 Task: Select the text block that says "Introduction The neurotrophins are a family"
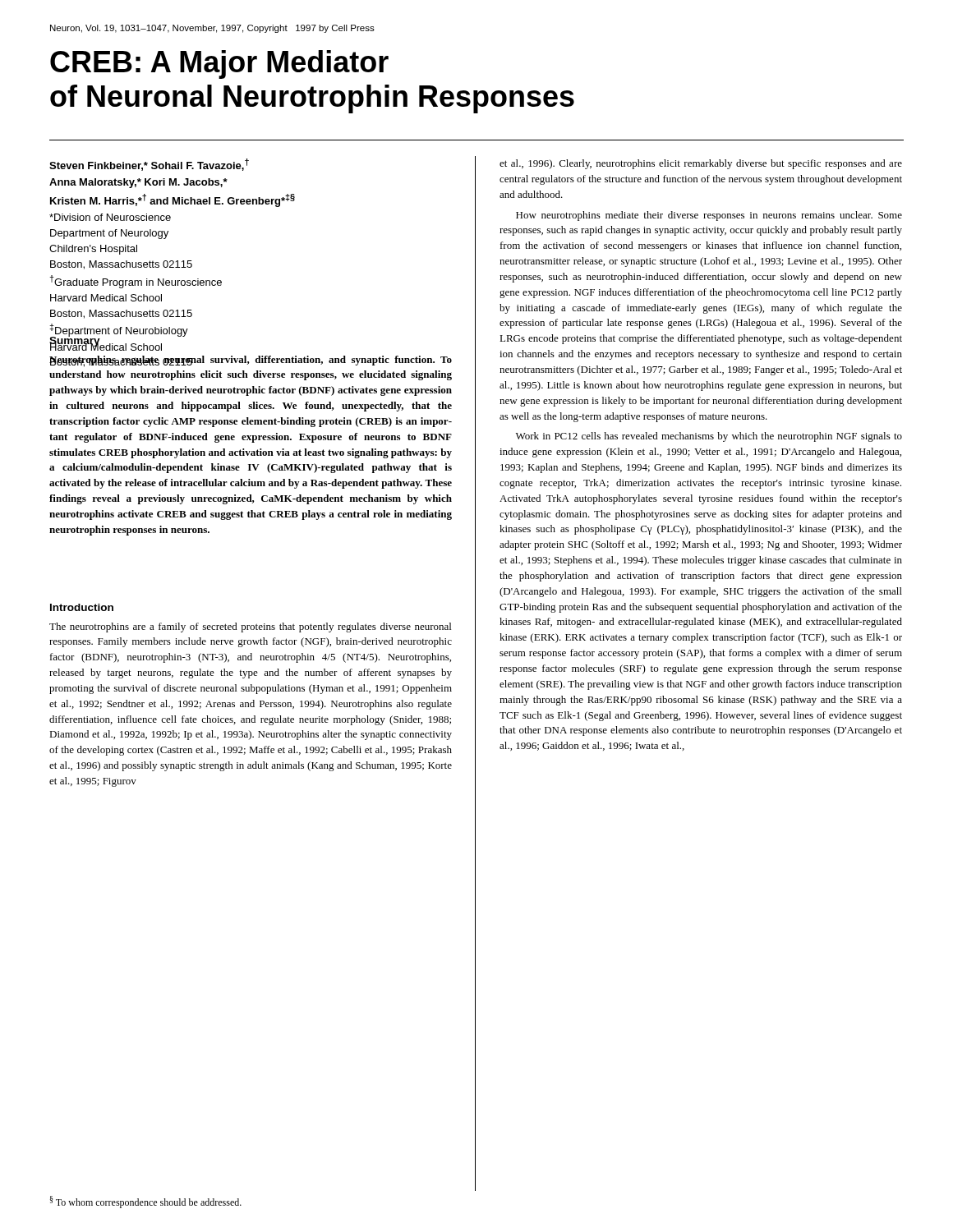pos(251,694)
